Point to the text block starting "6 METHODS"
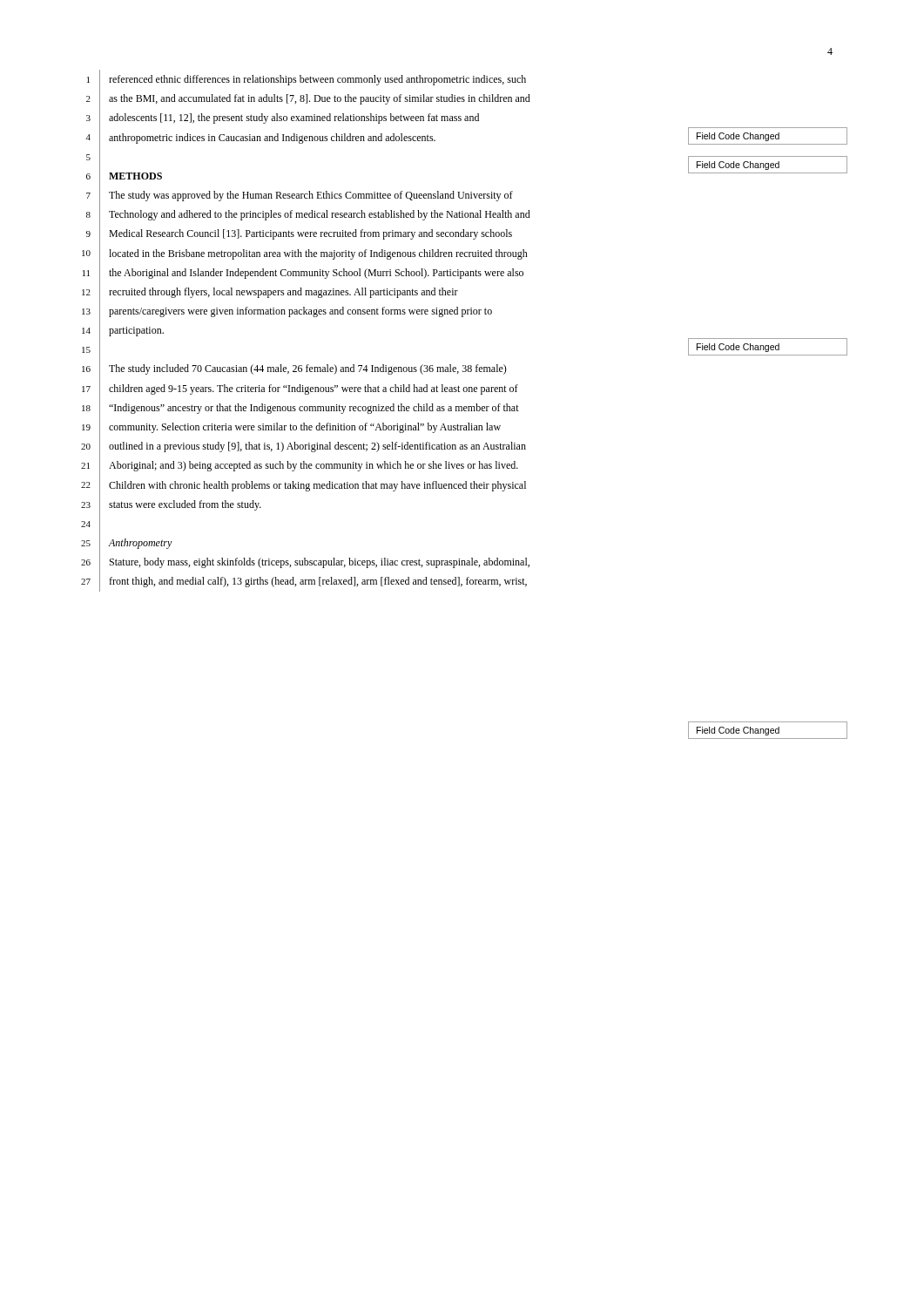The height and width of the screenshot is (1307, 924). coord(124,176)
